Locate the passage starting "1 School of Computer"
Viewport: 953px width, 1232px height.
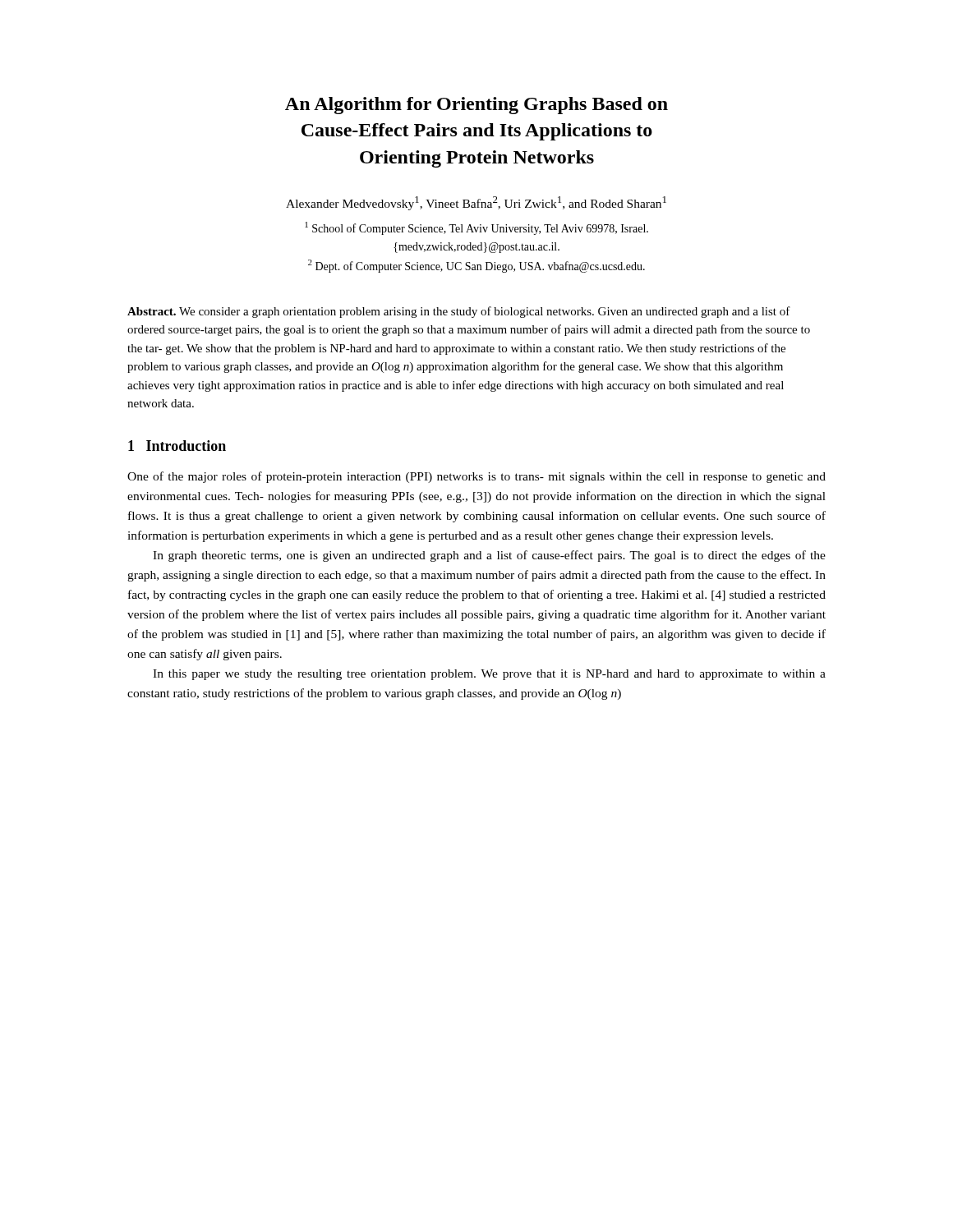click(476, 246)
